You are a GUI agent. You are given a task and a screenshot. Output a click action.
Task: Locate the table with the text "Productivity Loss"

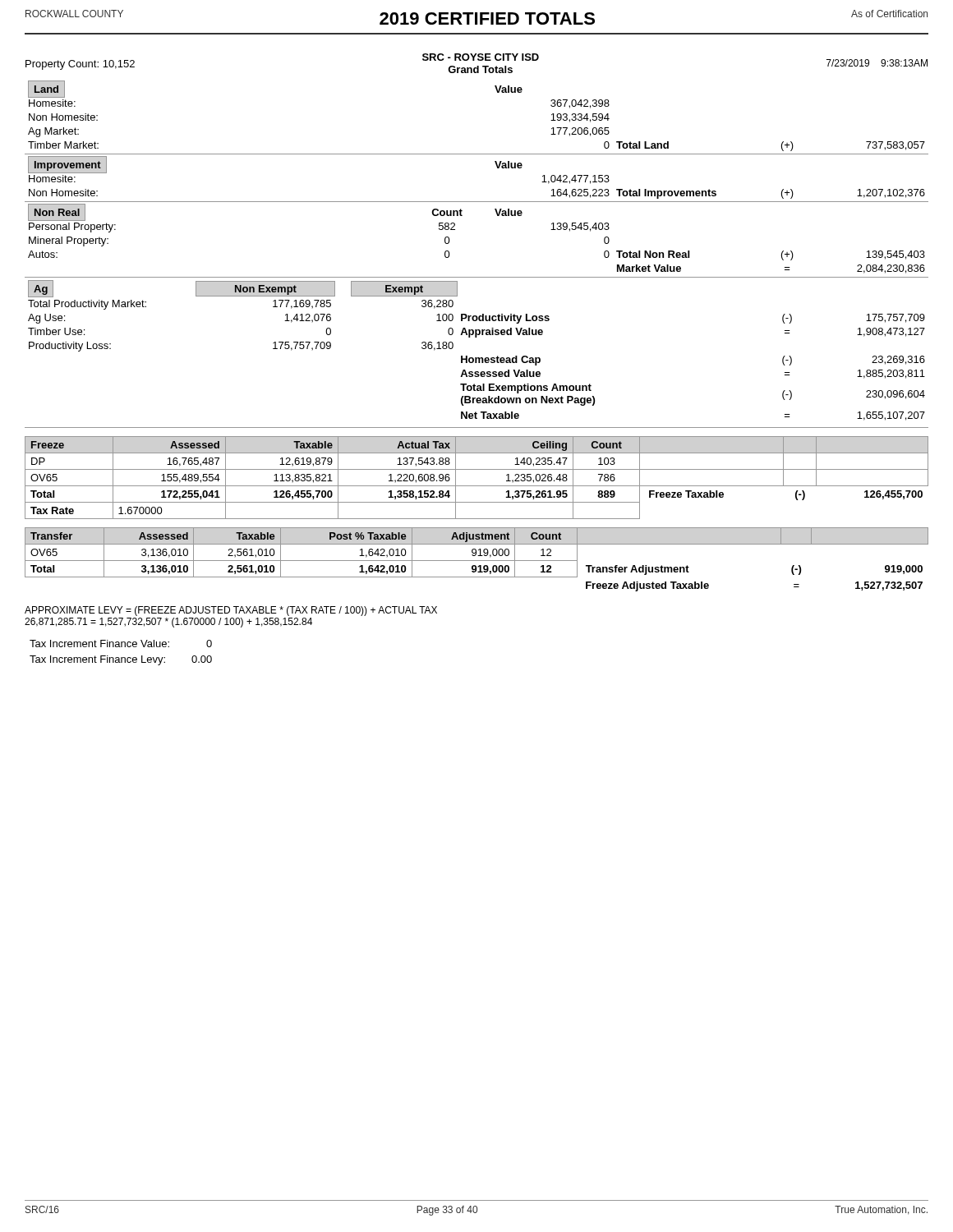476,354
